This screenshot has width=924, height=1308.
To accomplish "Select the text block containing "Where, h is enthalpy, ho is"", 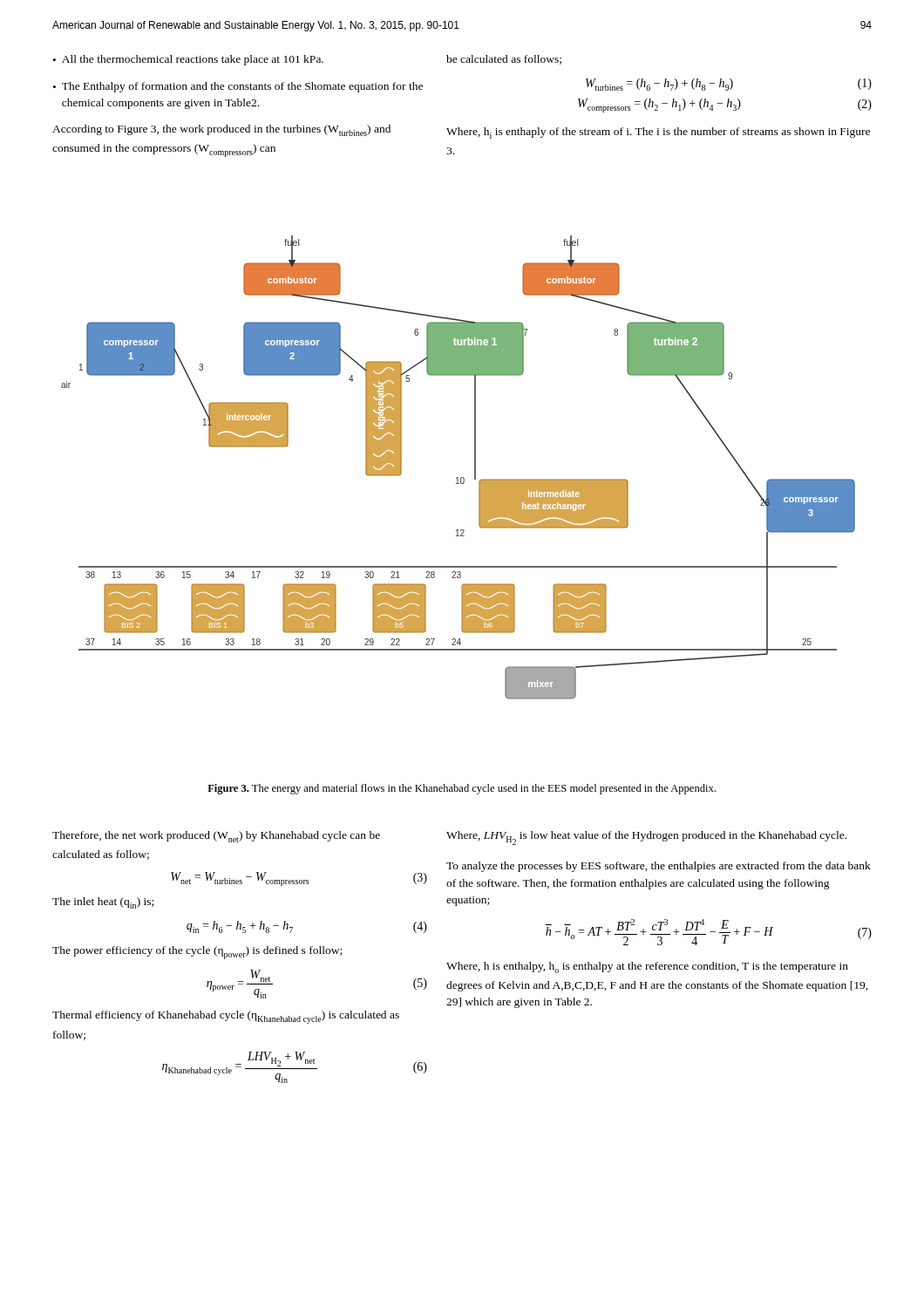I will click(657, 984).
